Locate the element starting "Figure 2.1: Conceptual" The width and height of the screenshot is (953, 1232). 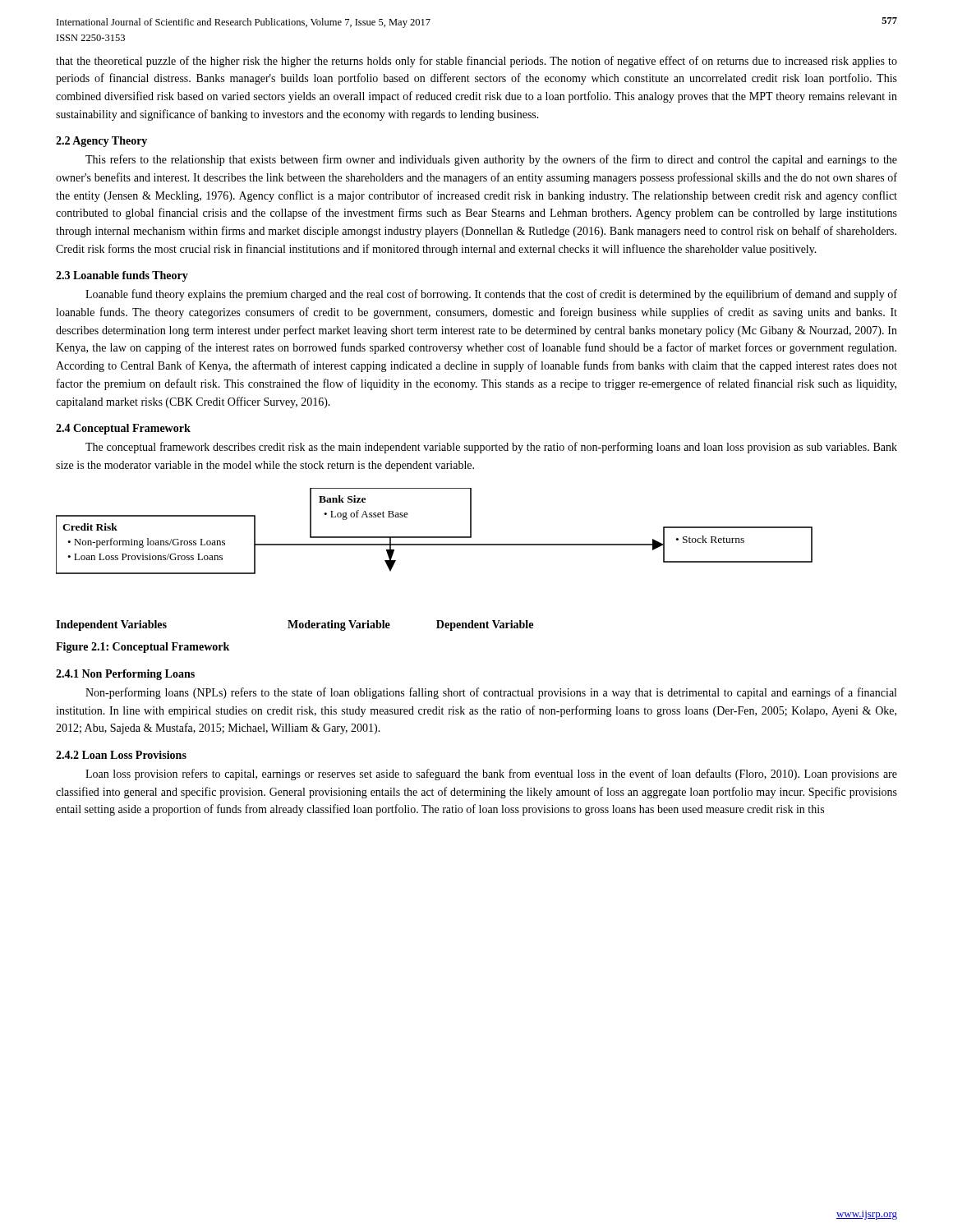(x=143, y=648)
